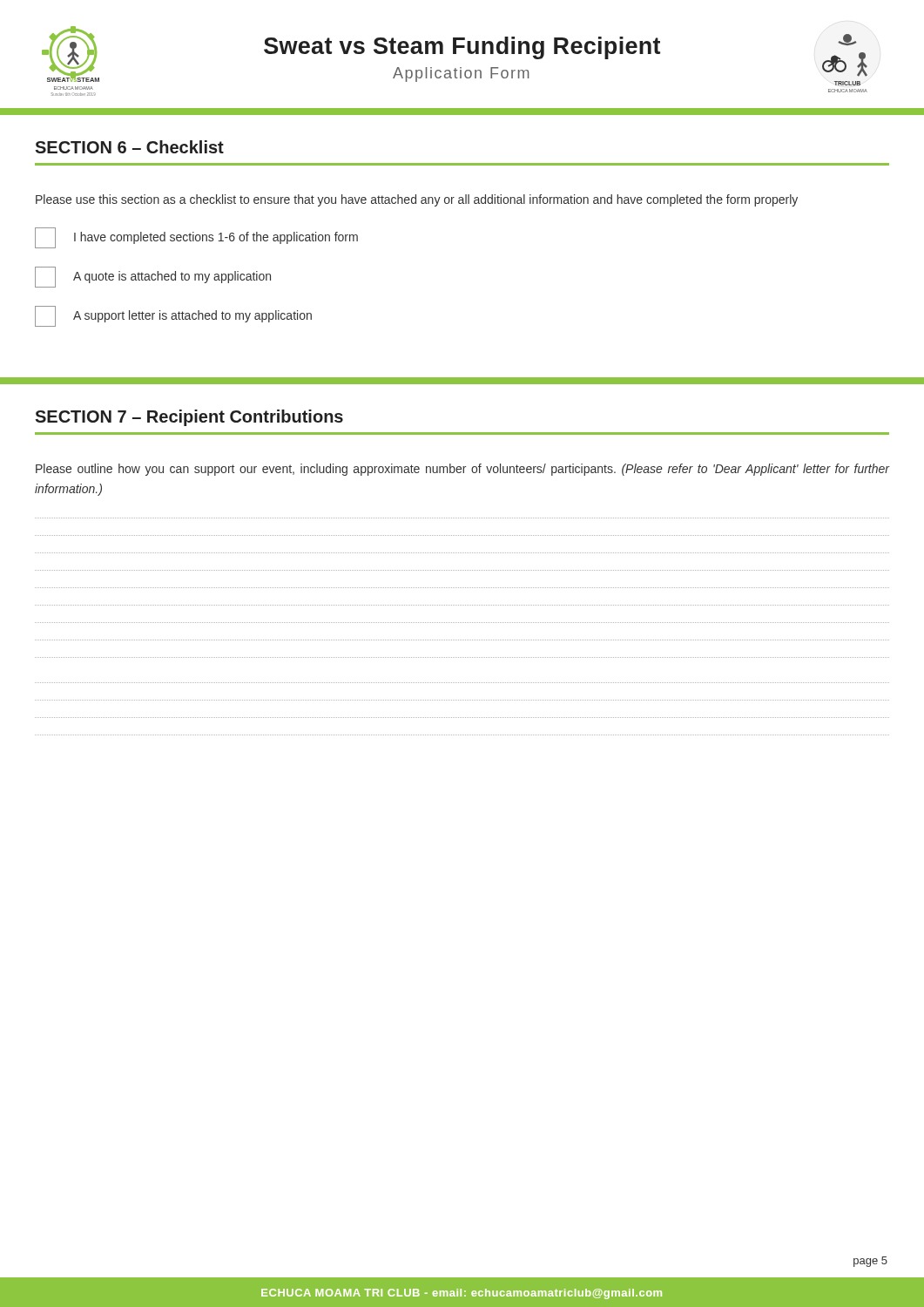Find the text block starting "I have completed sections"
Image resolution: width=924 pixels, height=1307 pixels.
[197, 238]
